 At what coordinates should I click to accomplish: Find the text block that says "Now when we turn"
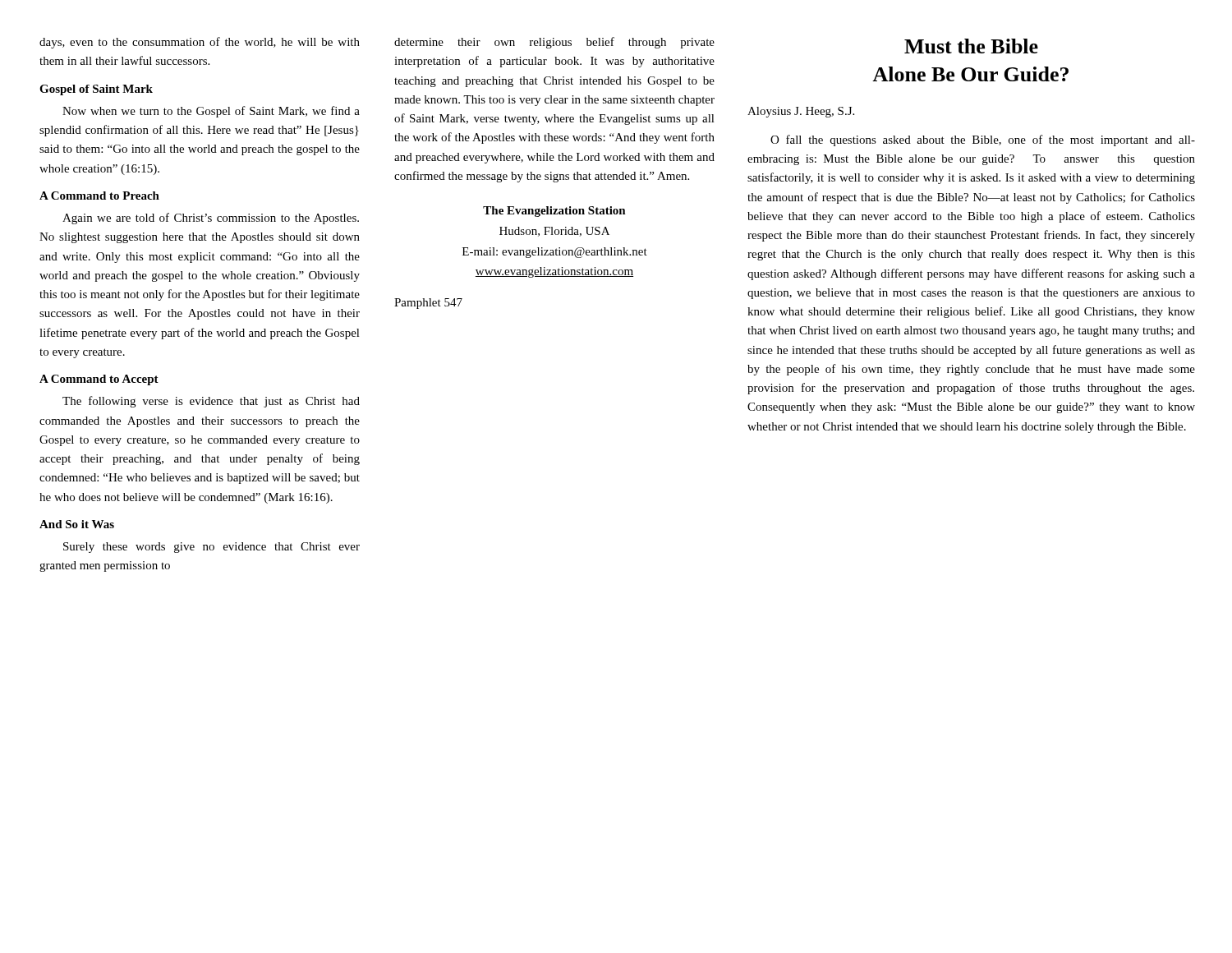[x=200, y=140]
